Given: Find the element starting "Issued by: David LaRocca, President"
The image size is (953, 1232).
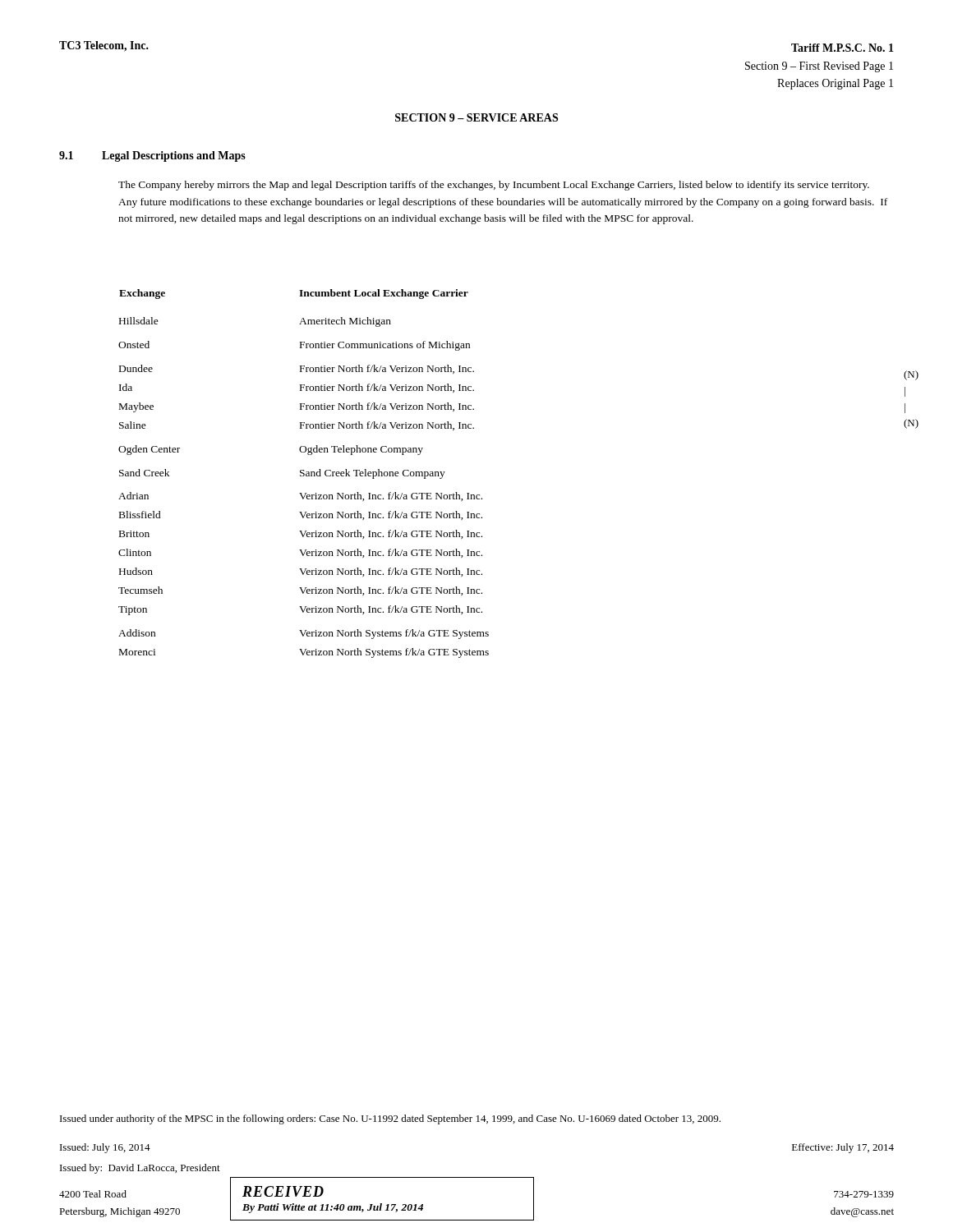Looking at the screenshot, I should pyautogui.click(x=140, y=1168).
